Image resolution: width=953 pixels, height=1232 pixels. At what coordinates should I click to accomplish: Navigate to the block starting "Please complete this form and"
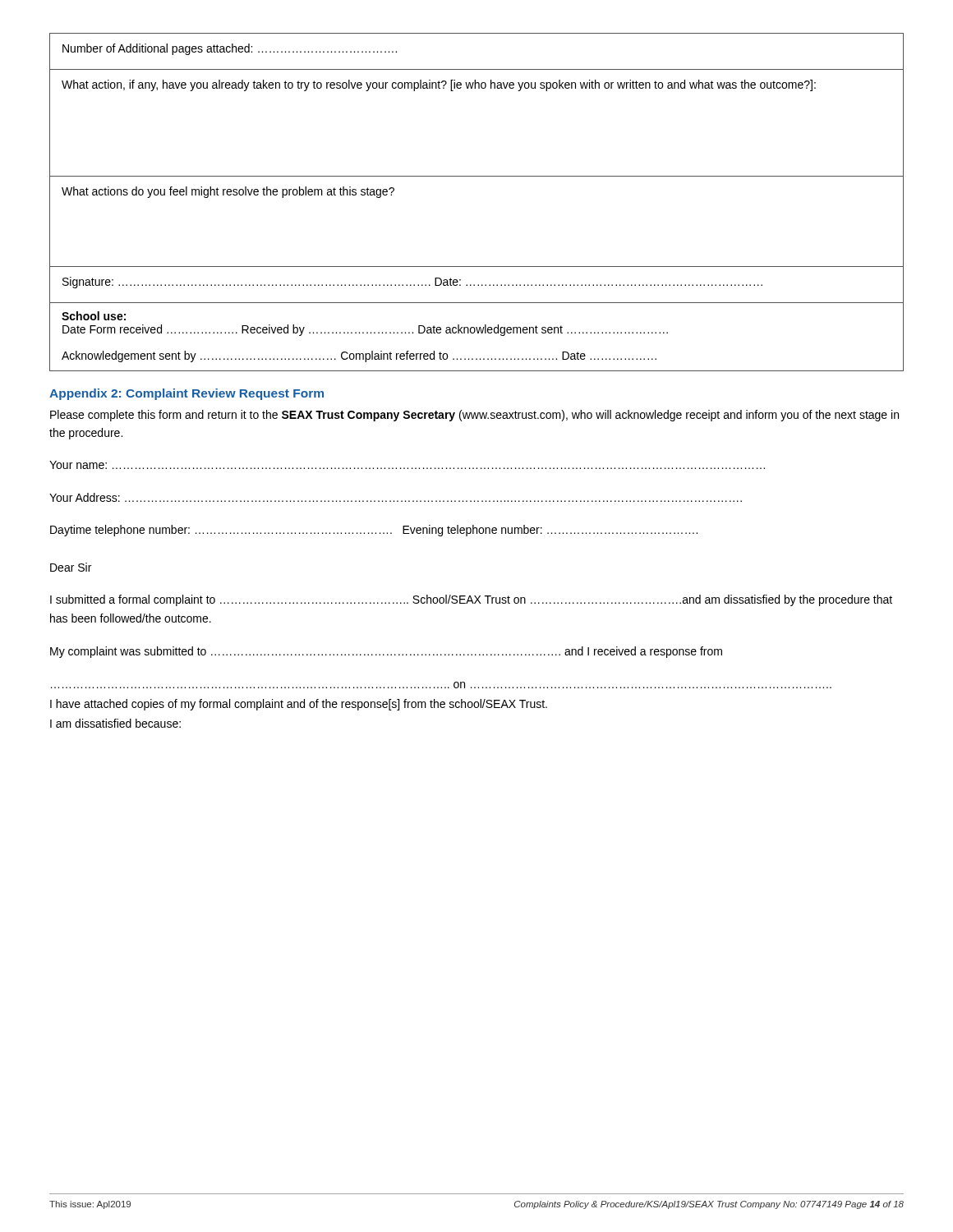(x=474, y=424)
